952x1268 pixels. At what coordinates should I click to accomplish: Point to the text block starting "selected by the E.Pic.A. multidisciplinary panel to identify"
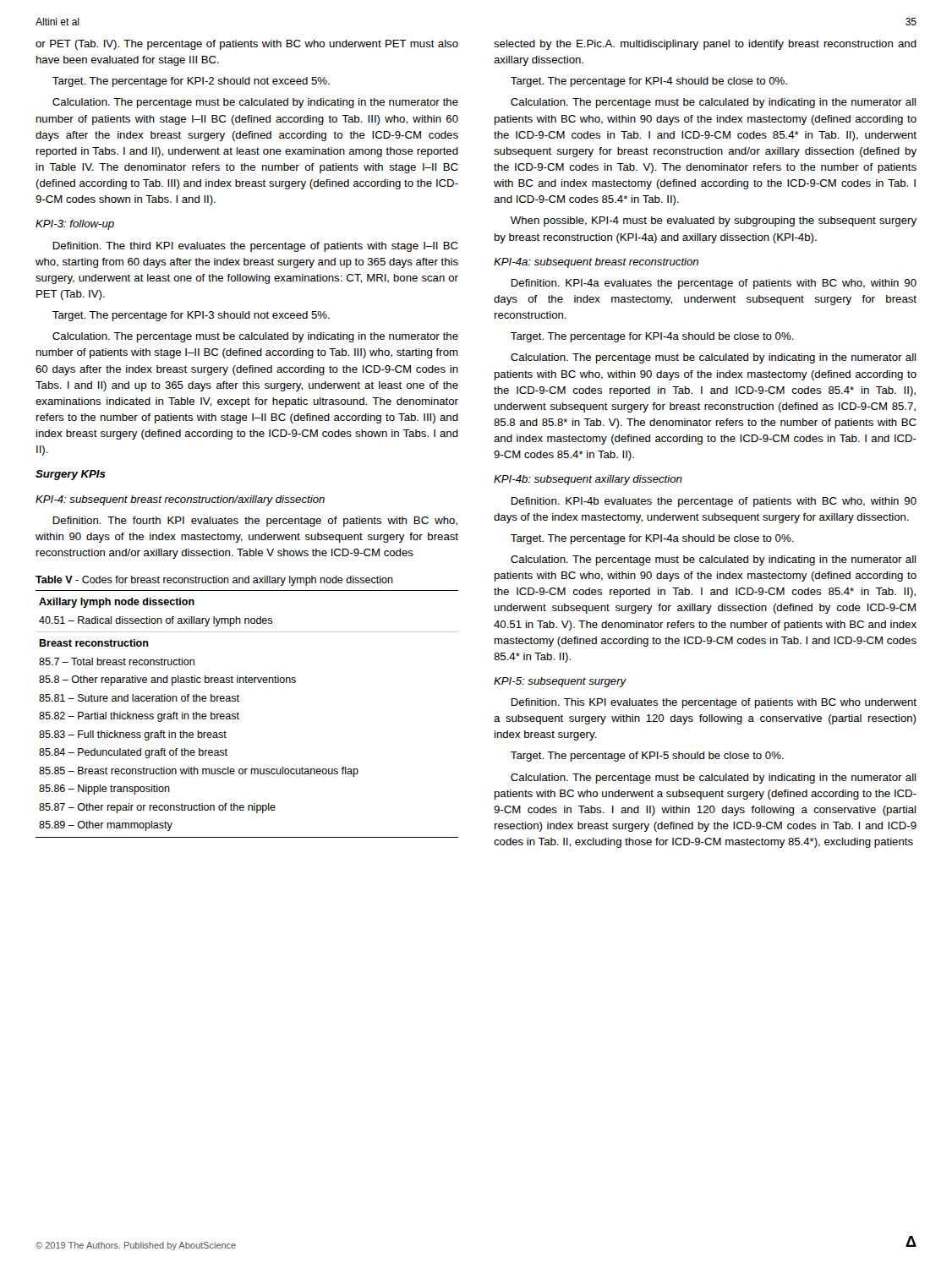click(x=705, y=140)
